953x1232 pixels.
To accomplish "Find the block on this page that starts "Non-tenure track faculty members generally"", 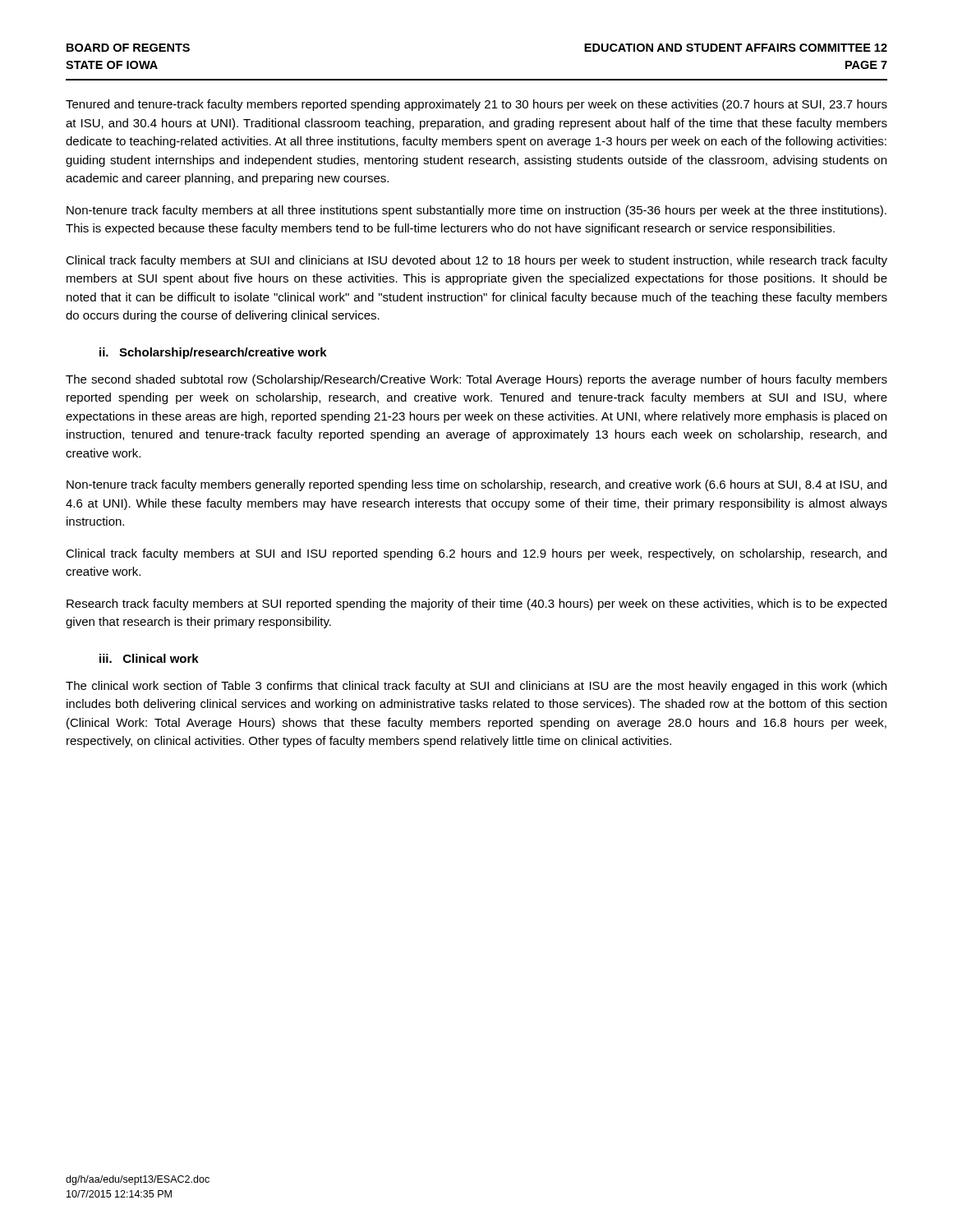I will (476, 503).
